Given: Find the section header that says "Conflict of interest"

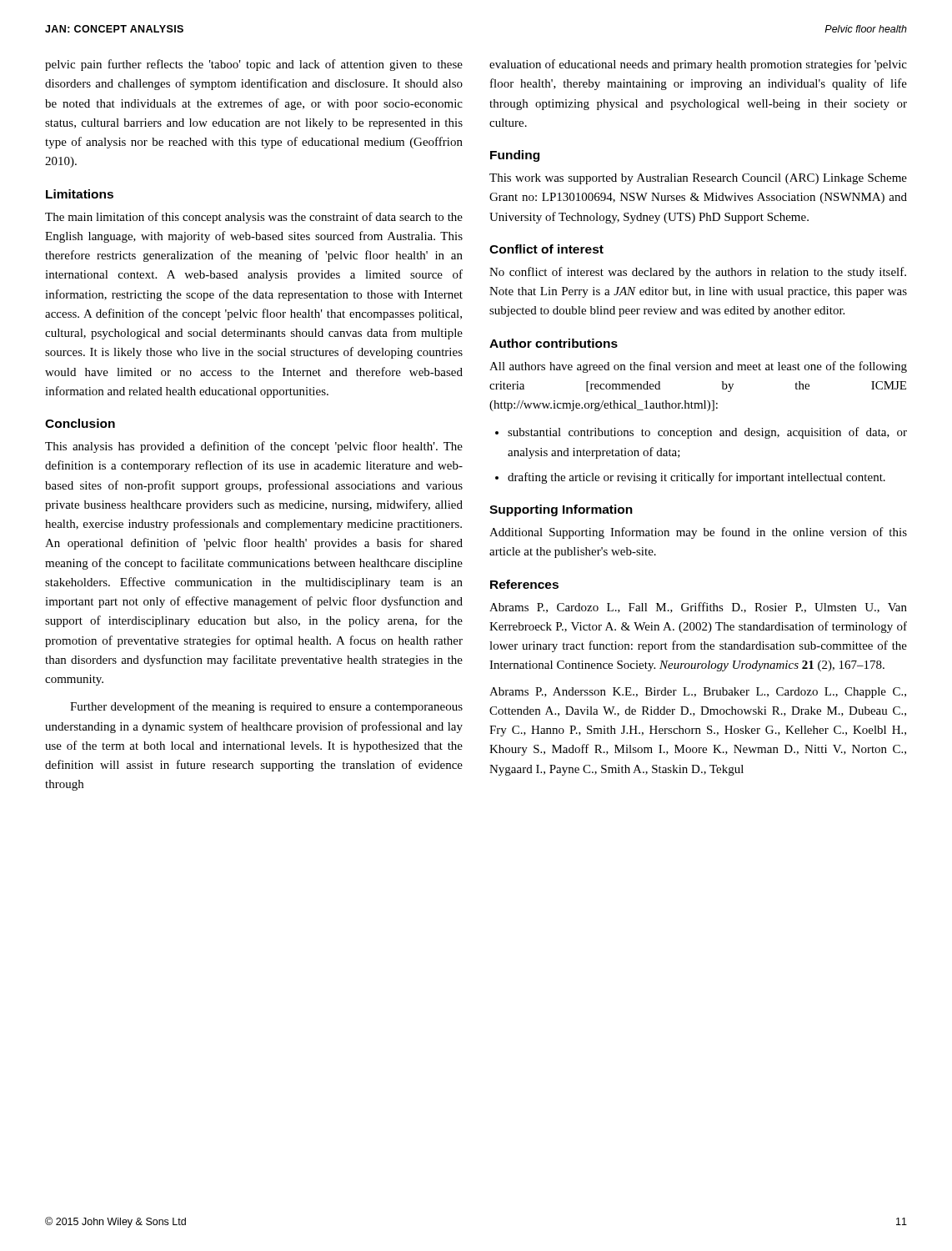Looking at the screenshot, I should pos(546,249).
